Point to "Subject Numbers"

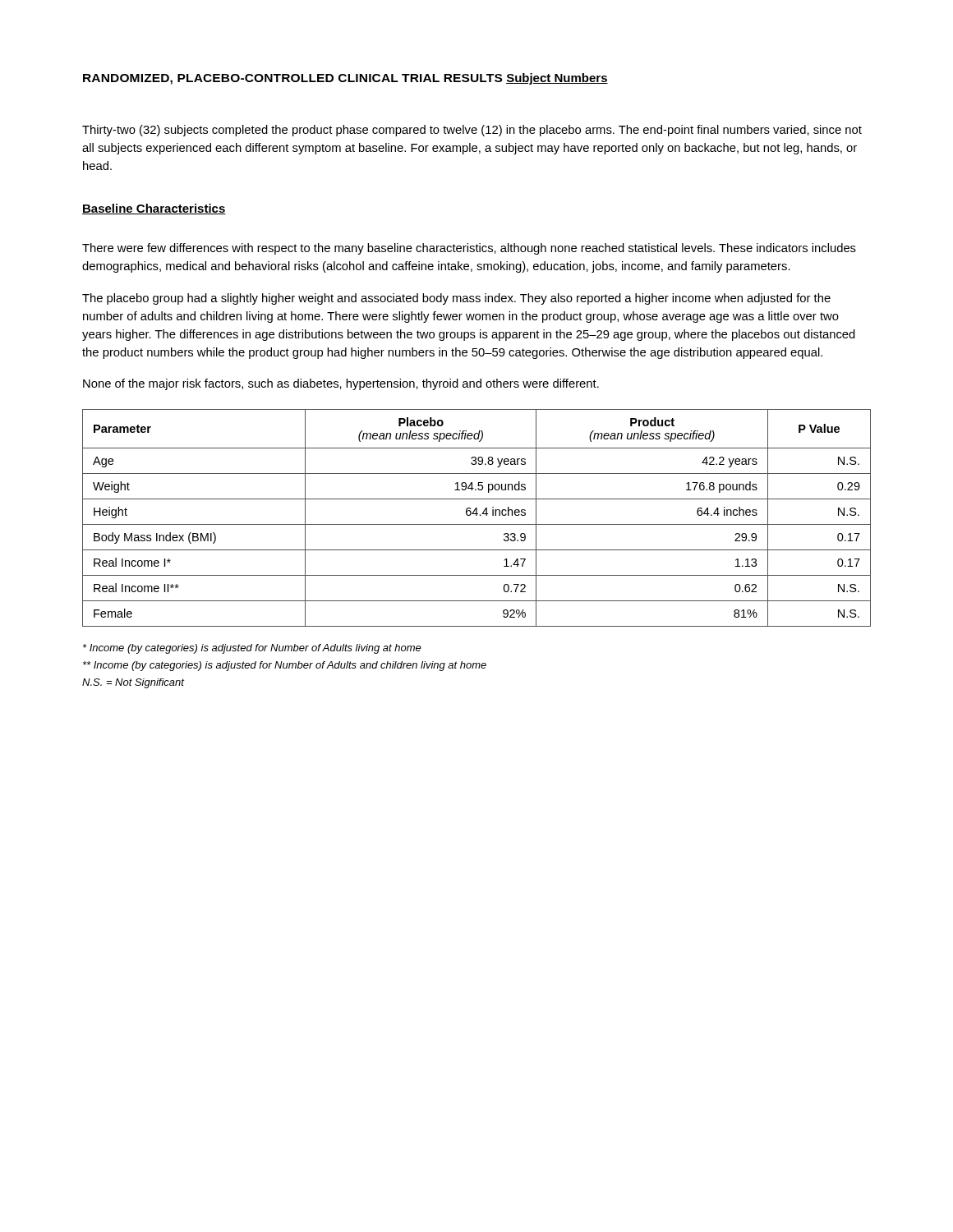557,78
